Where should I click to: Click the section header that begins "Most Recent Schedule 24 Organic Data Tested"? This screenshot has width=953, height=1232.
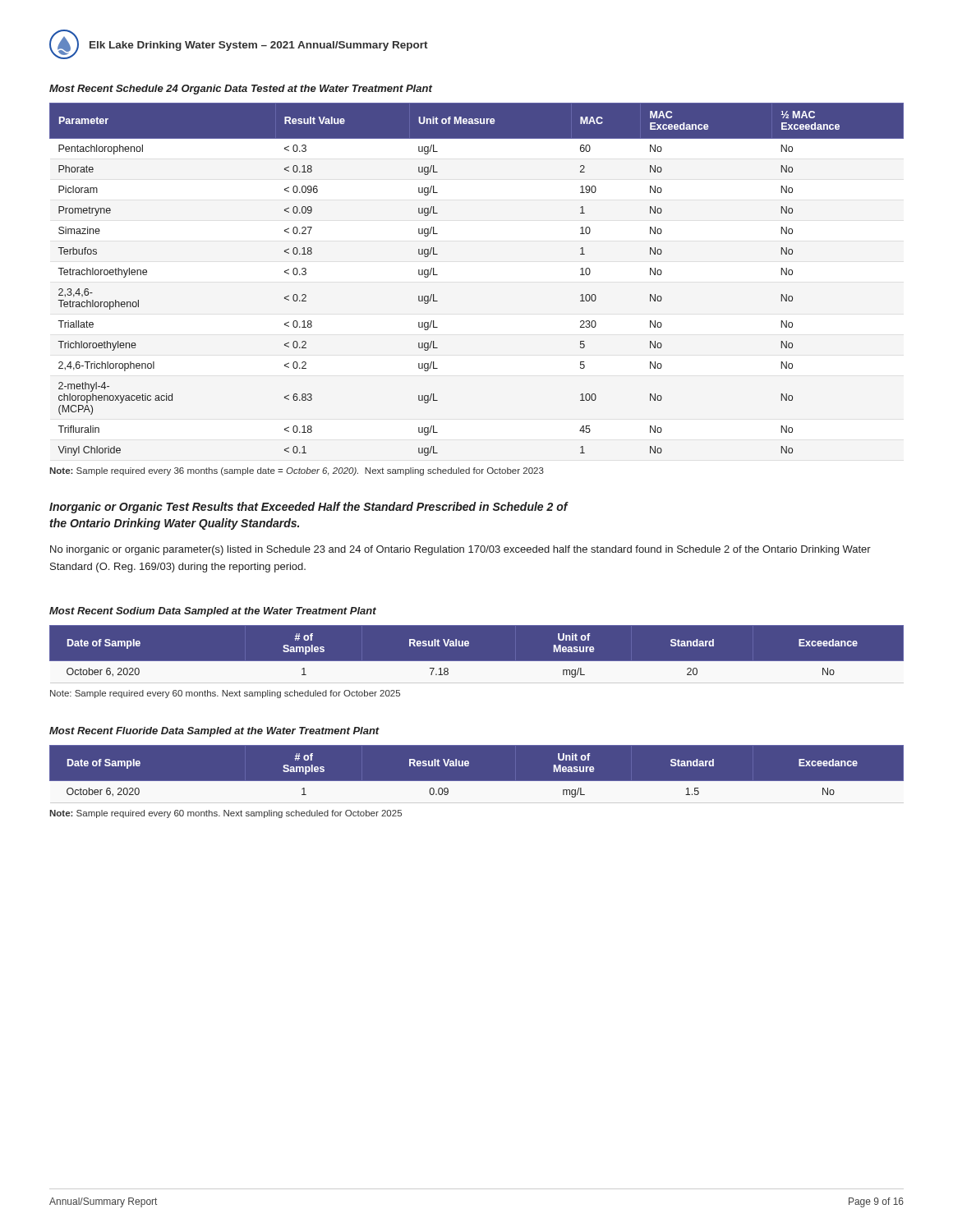coord(241,88)
